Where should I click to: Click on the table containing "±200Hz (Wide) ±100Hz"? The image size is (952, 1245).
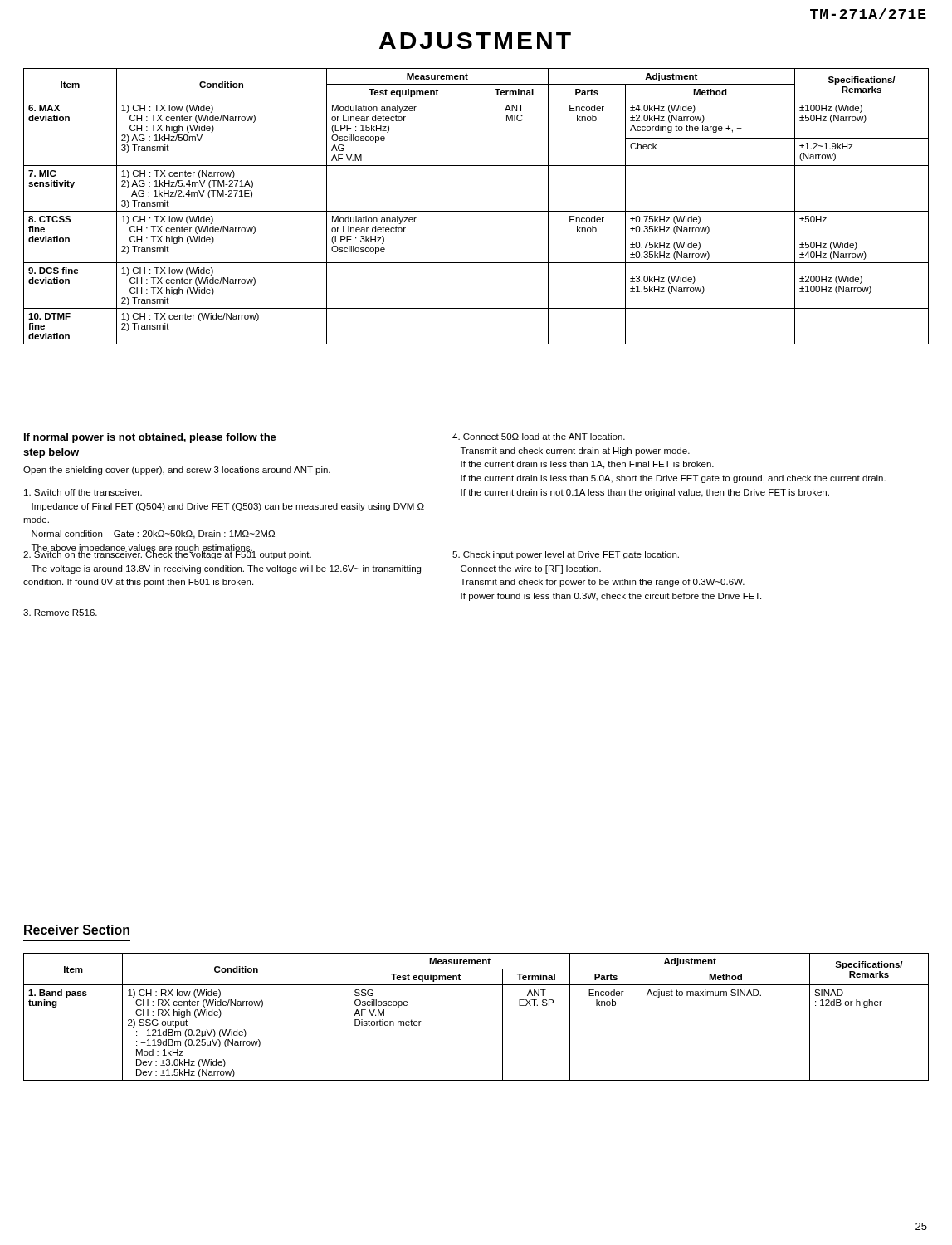(x=476, y=206)
